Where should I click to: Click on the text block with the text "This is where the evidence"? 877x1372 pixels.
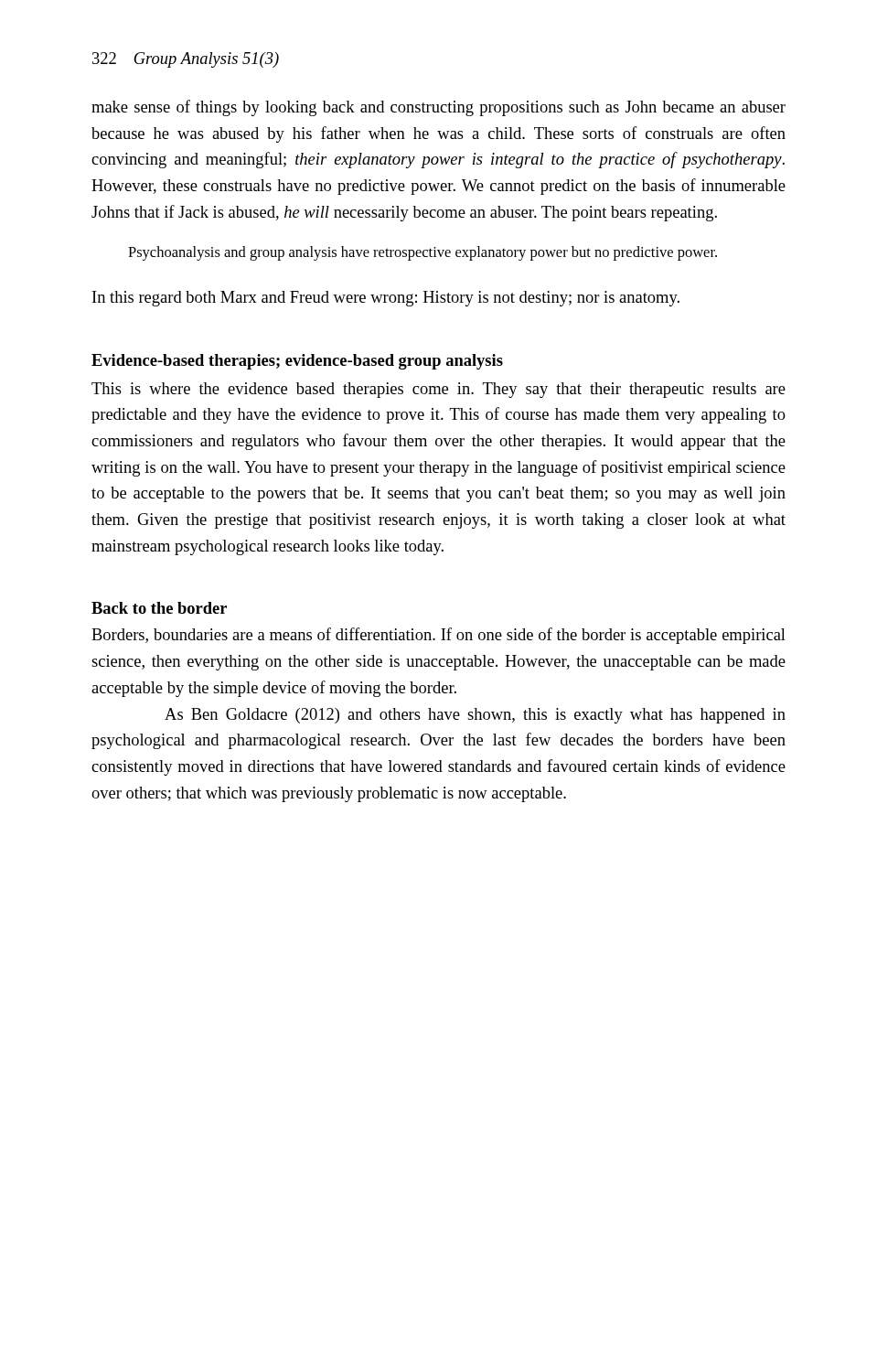click(438, 467)
